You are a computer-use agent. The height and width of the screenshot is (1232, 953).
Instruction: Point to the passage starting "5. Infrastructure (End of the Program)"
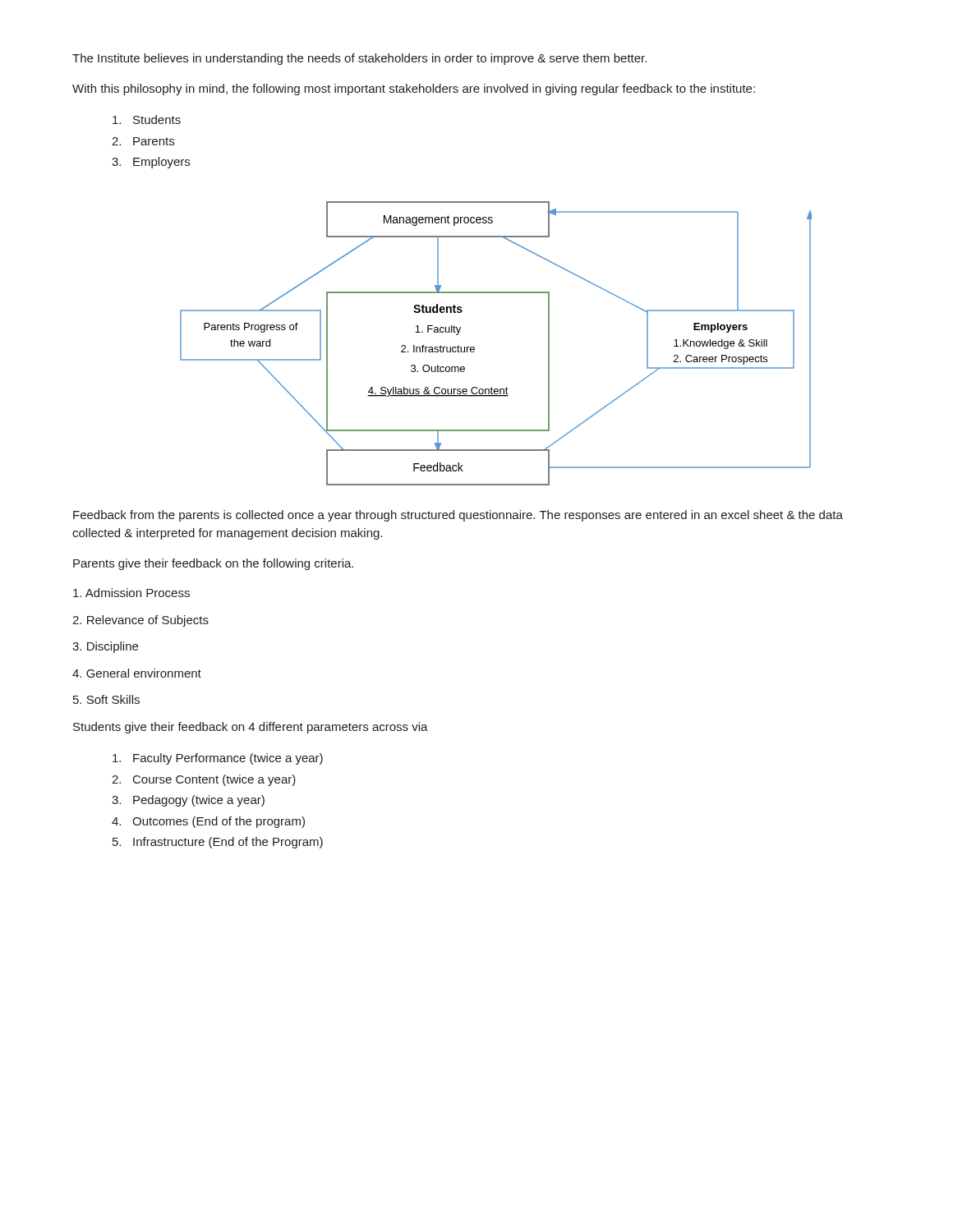tap(218, 841)
